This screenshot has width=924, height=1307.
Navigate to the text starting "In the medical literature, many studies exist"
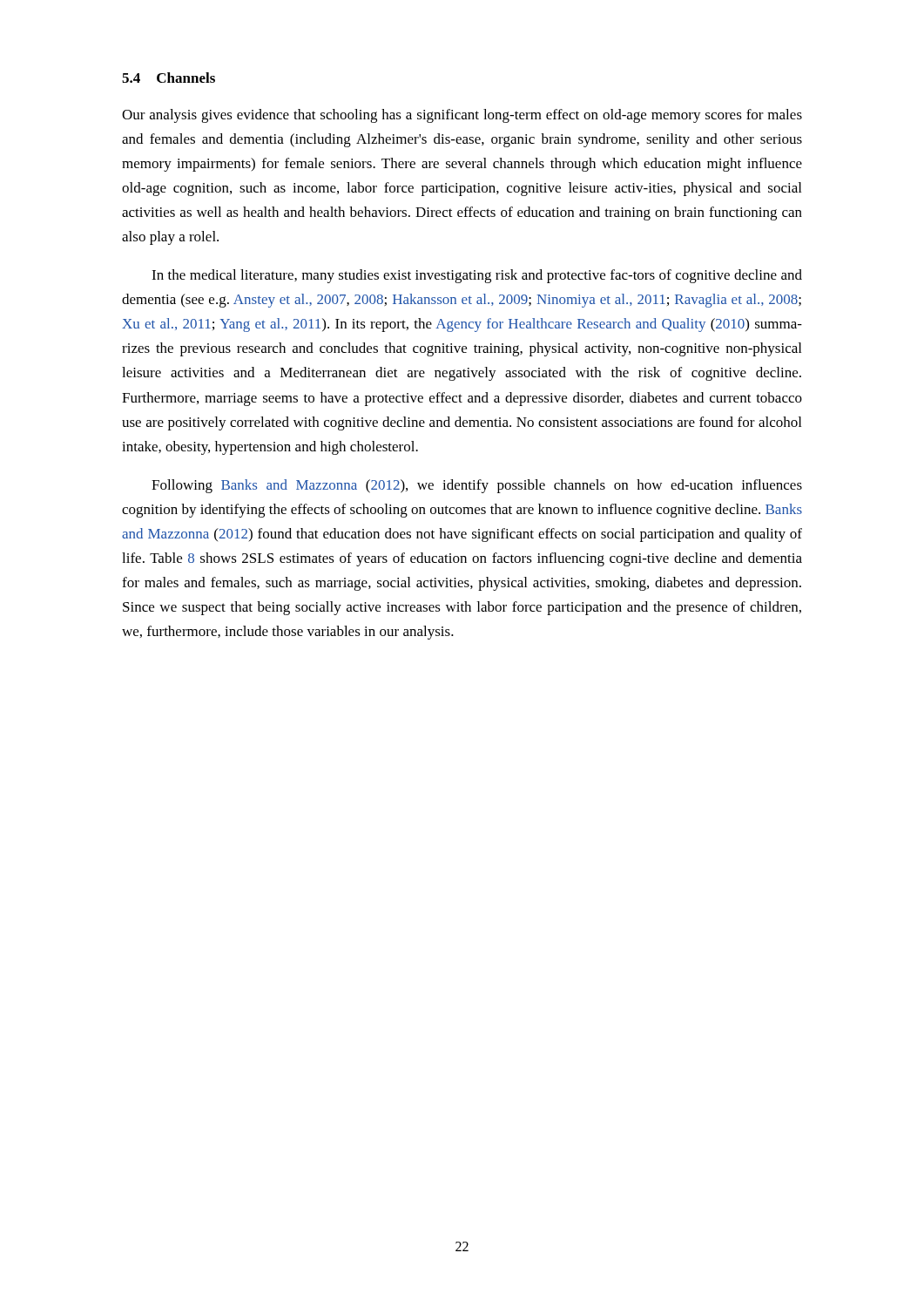tap(462, 361)
